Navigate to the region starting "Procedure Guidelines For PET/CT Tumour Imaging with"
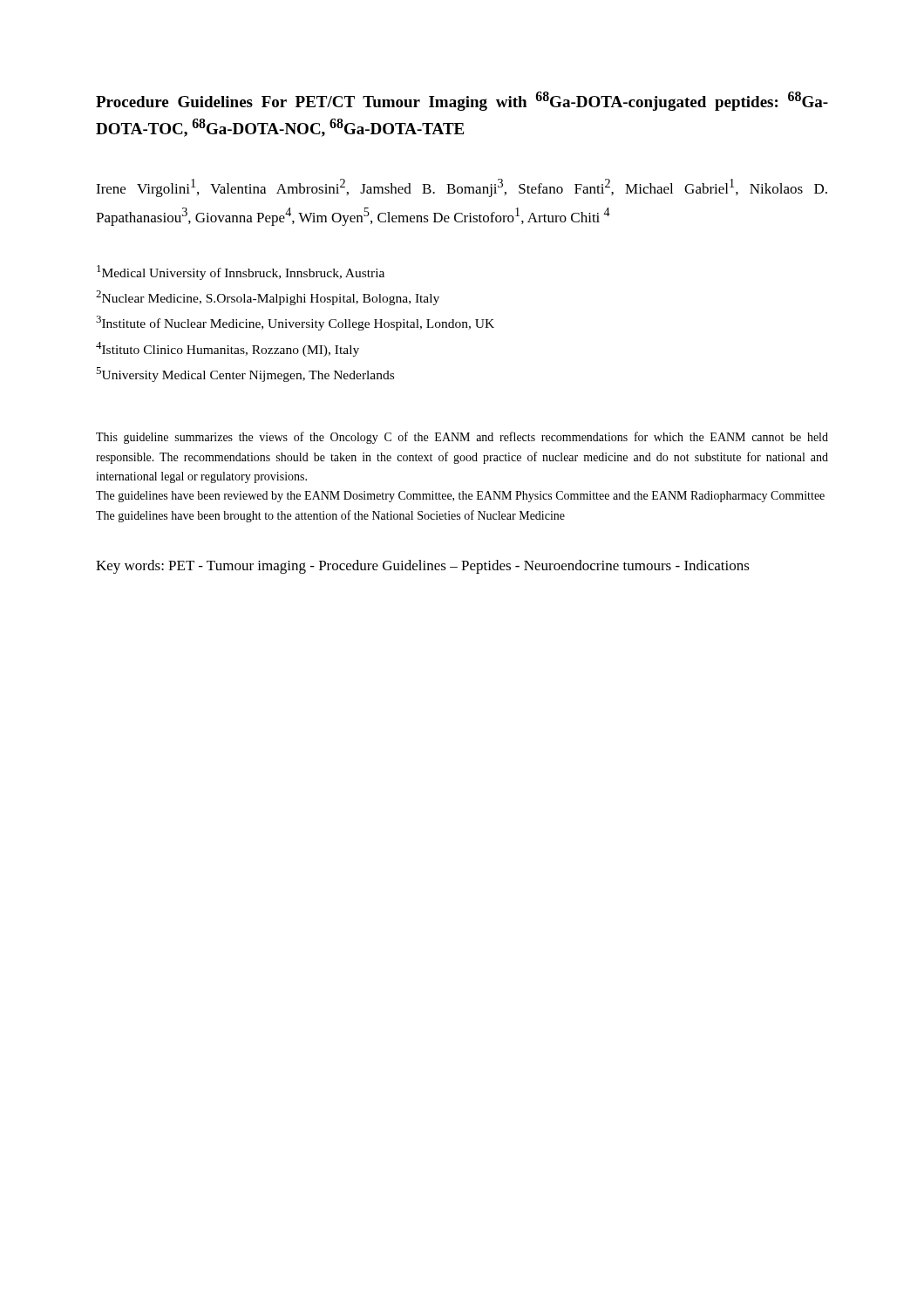924x1308 pixels. tap(462, 113)
